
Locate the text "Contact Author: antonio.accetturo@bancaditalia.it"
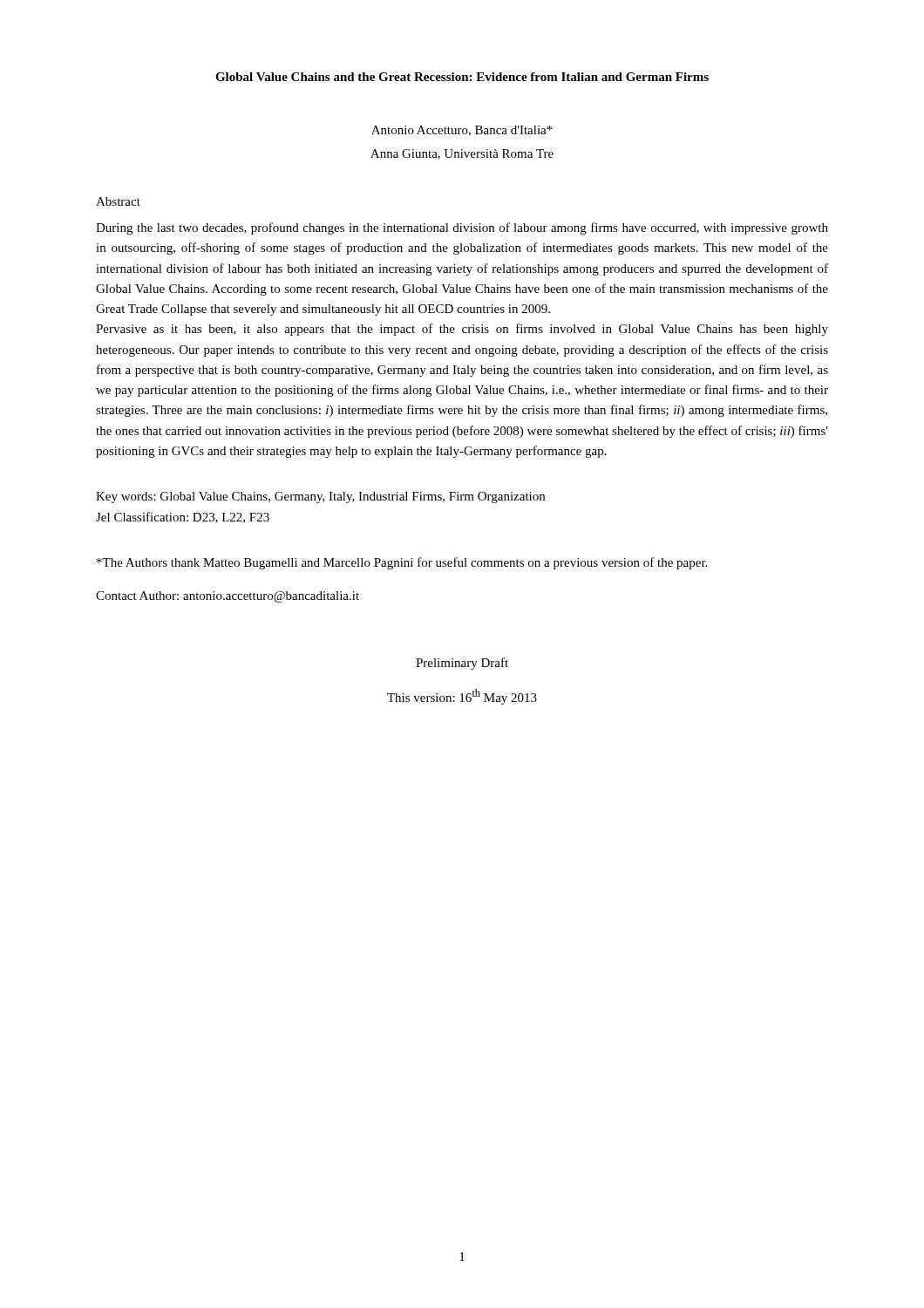point(228,596)
